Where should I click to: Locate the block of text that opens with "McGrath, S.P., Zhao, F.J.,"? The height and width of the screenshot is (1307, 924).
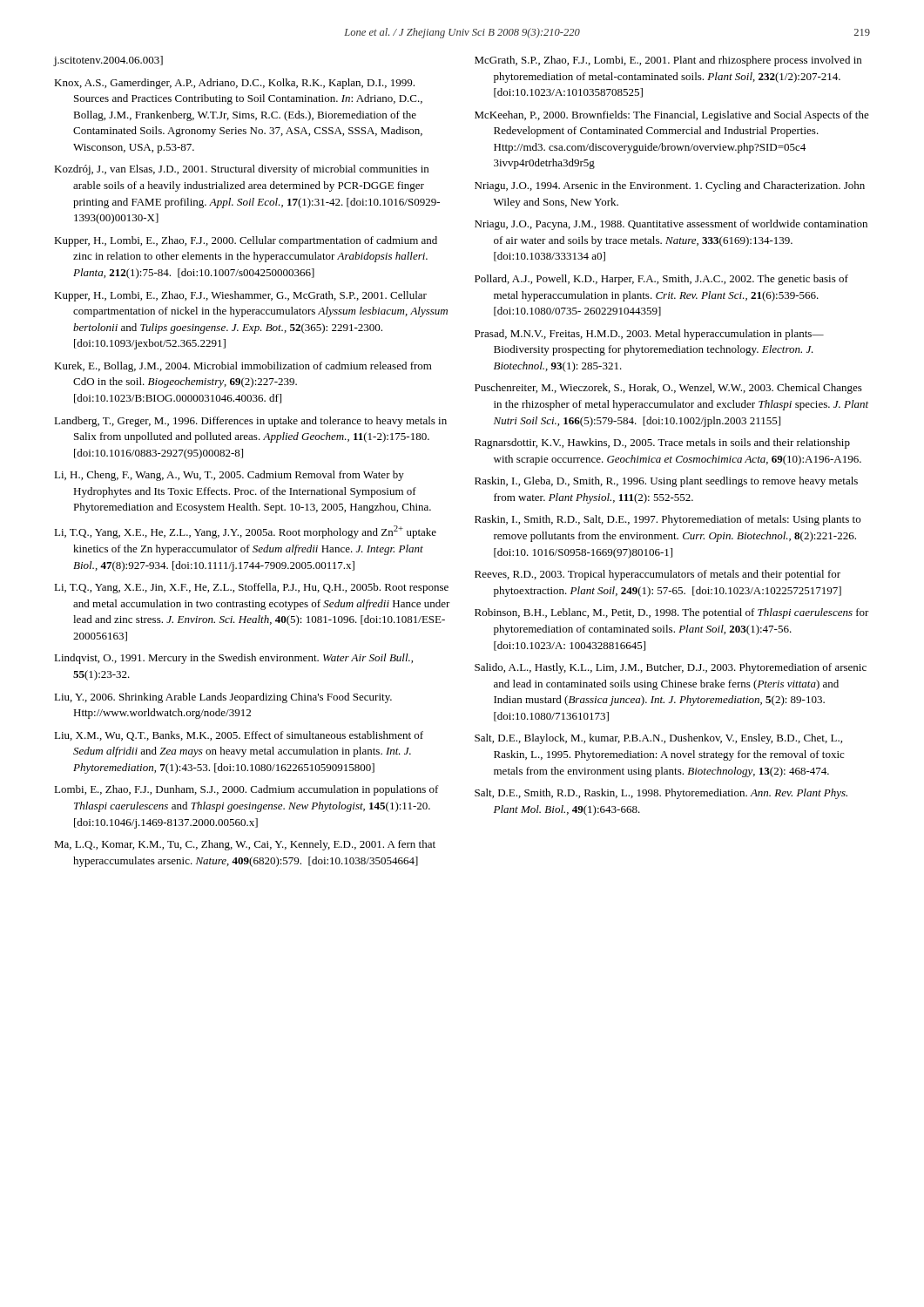pos(668,76)
